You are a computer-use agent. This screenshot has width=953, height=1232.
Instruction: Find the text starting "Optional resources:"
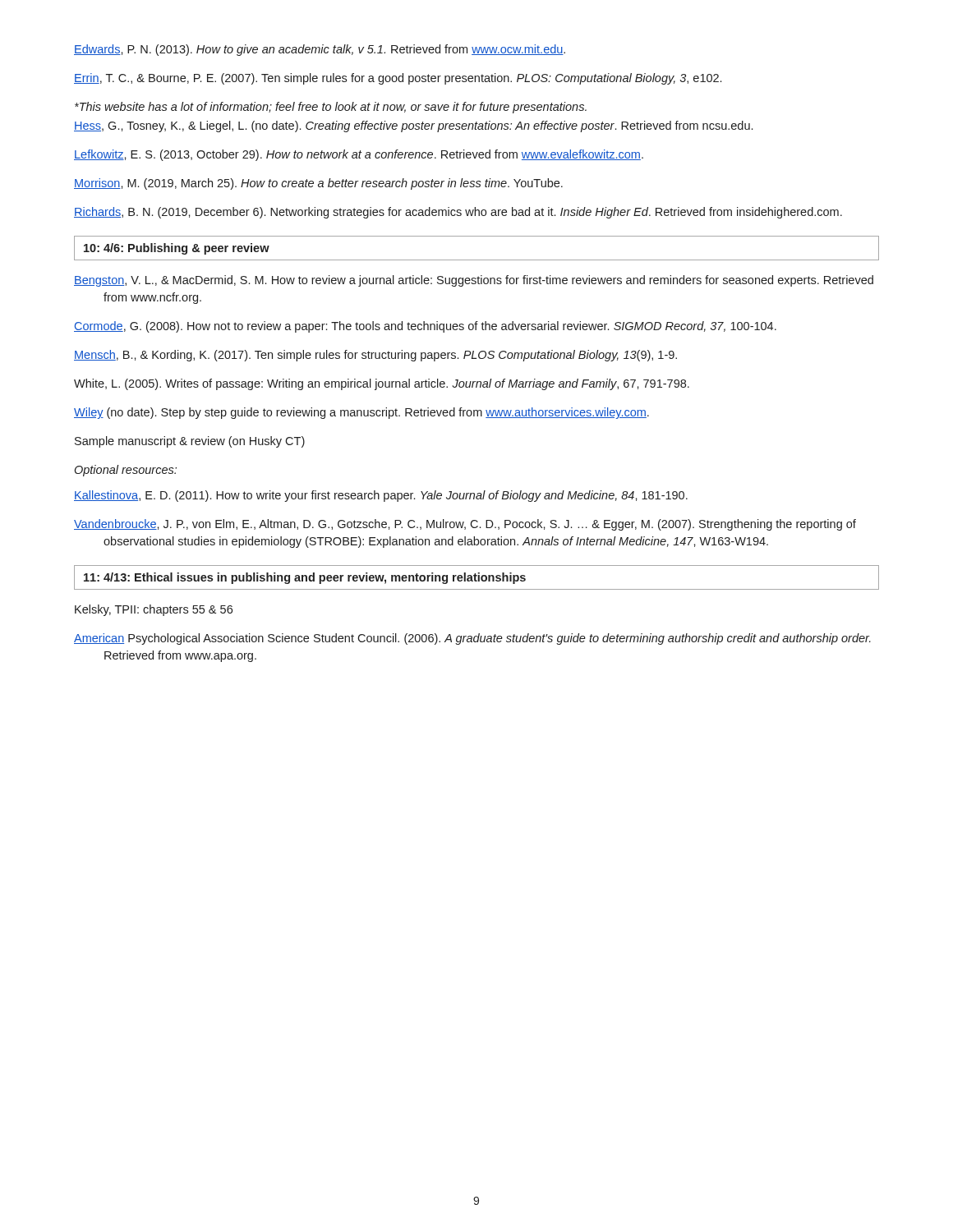pyautogui.click(x=126, y=470)
